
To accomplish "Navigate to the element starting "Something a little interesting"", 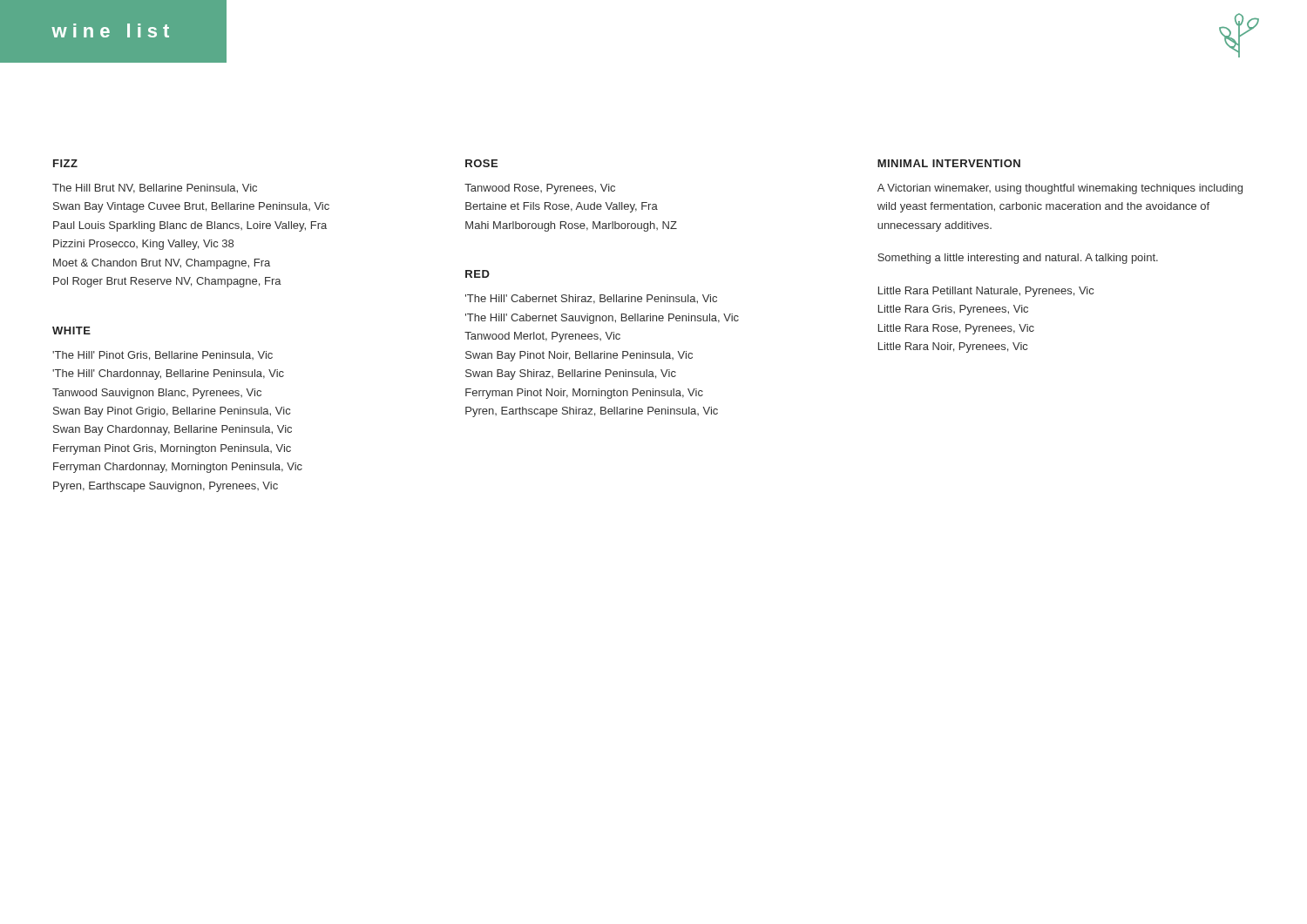I will (x=1018, y=258).
